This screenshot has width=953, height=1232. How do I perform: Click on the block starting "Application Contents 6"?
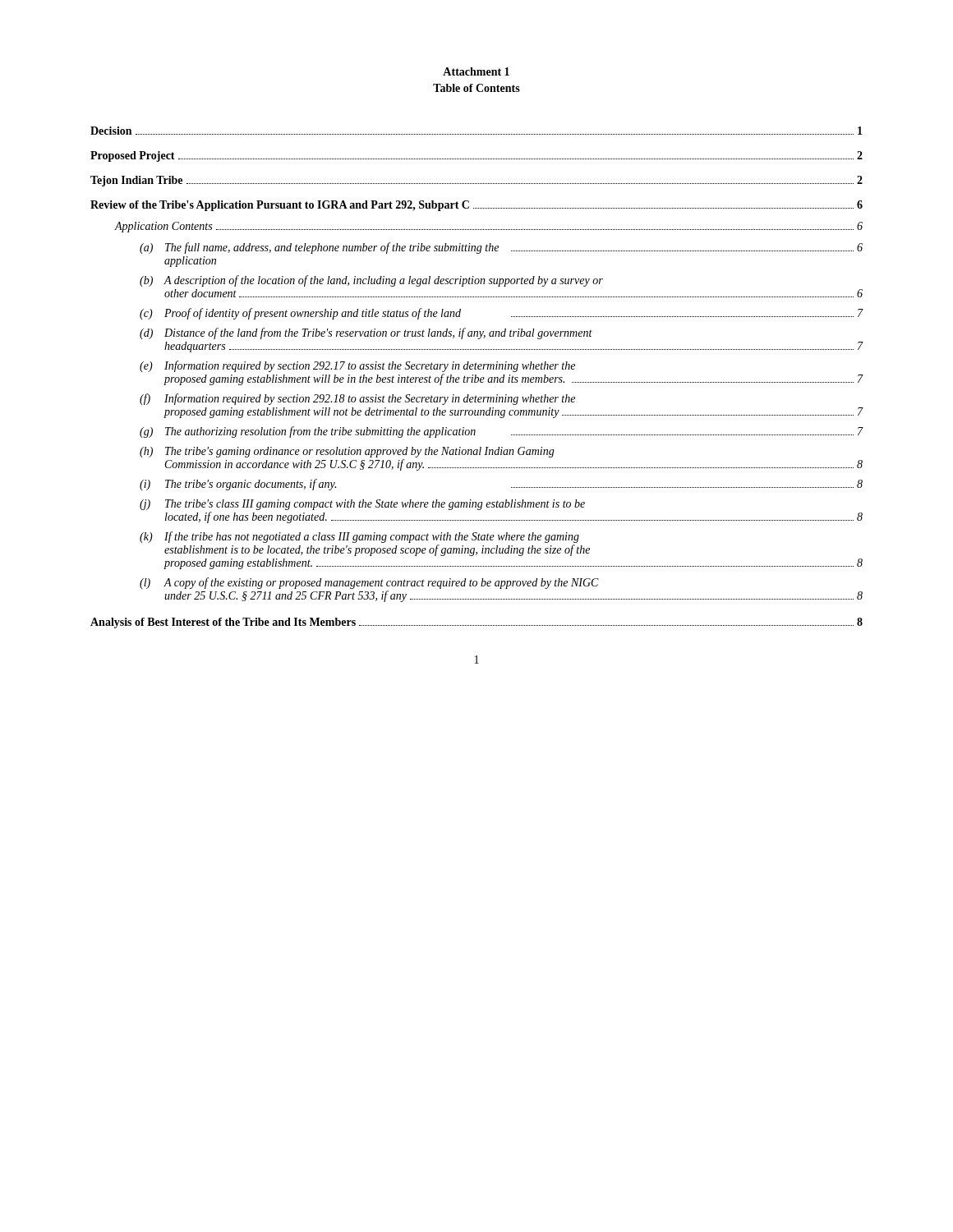[489, 227]
